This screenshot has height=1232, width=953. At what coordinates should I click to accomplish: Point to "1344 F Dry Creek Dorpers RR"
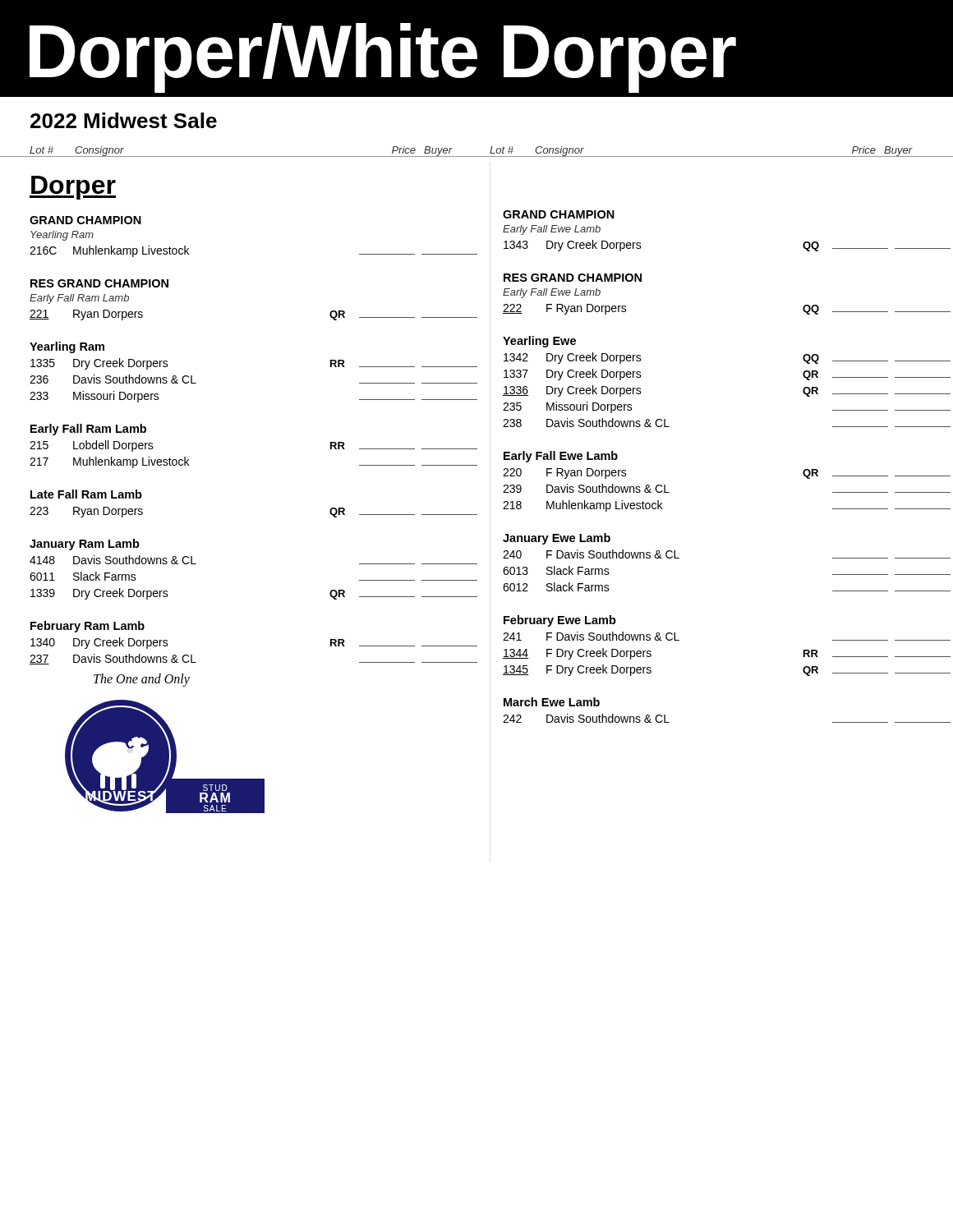coord(515,653)
